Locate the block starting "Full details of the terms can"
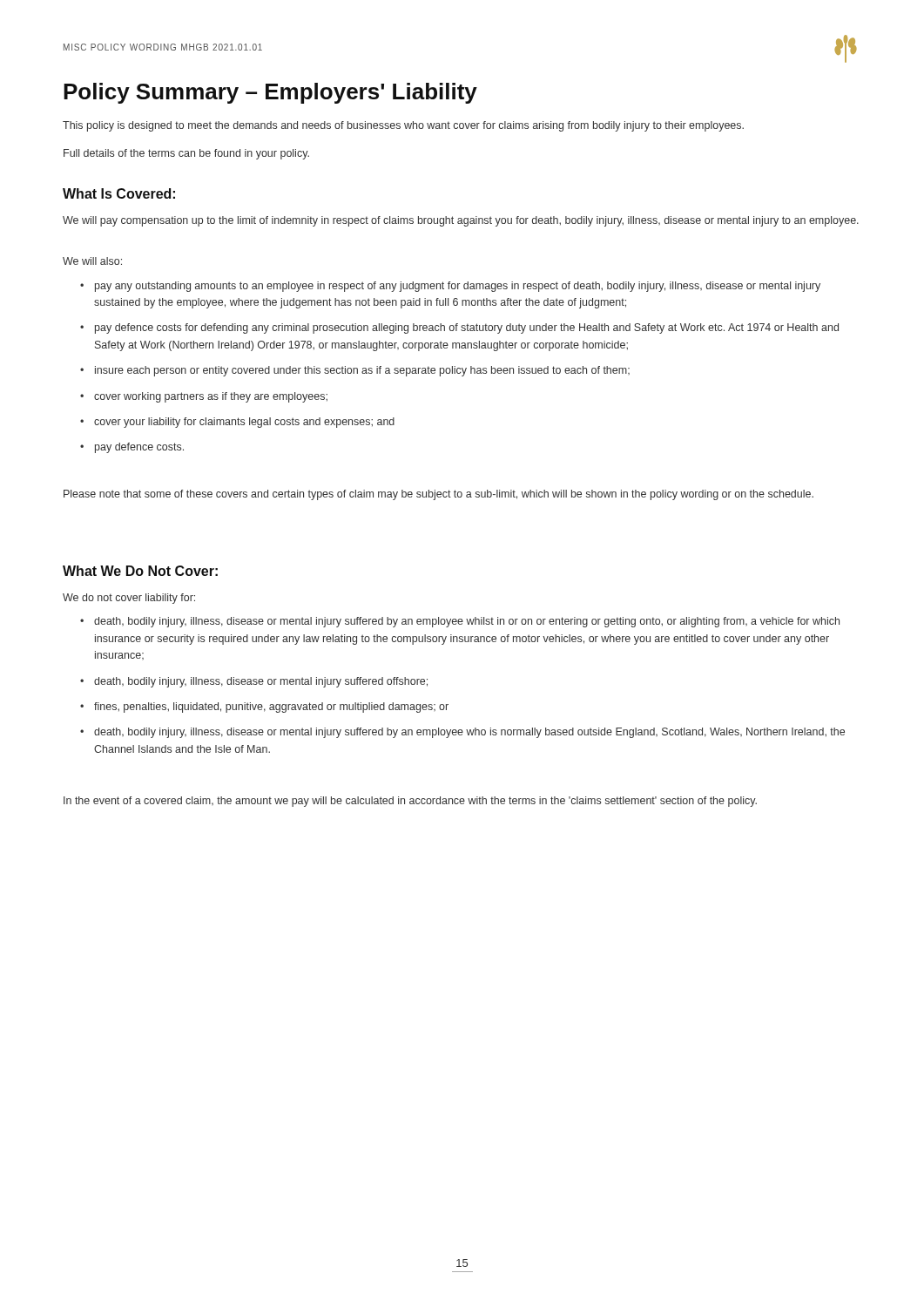924x1307 pixels. (x=186, y=153)
